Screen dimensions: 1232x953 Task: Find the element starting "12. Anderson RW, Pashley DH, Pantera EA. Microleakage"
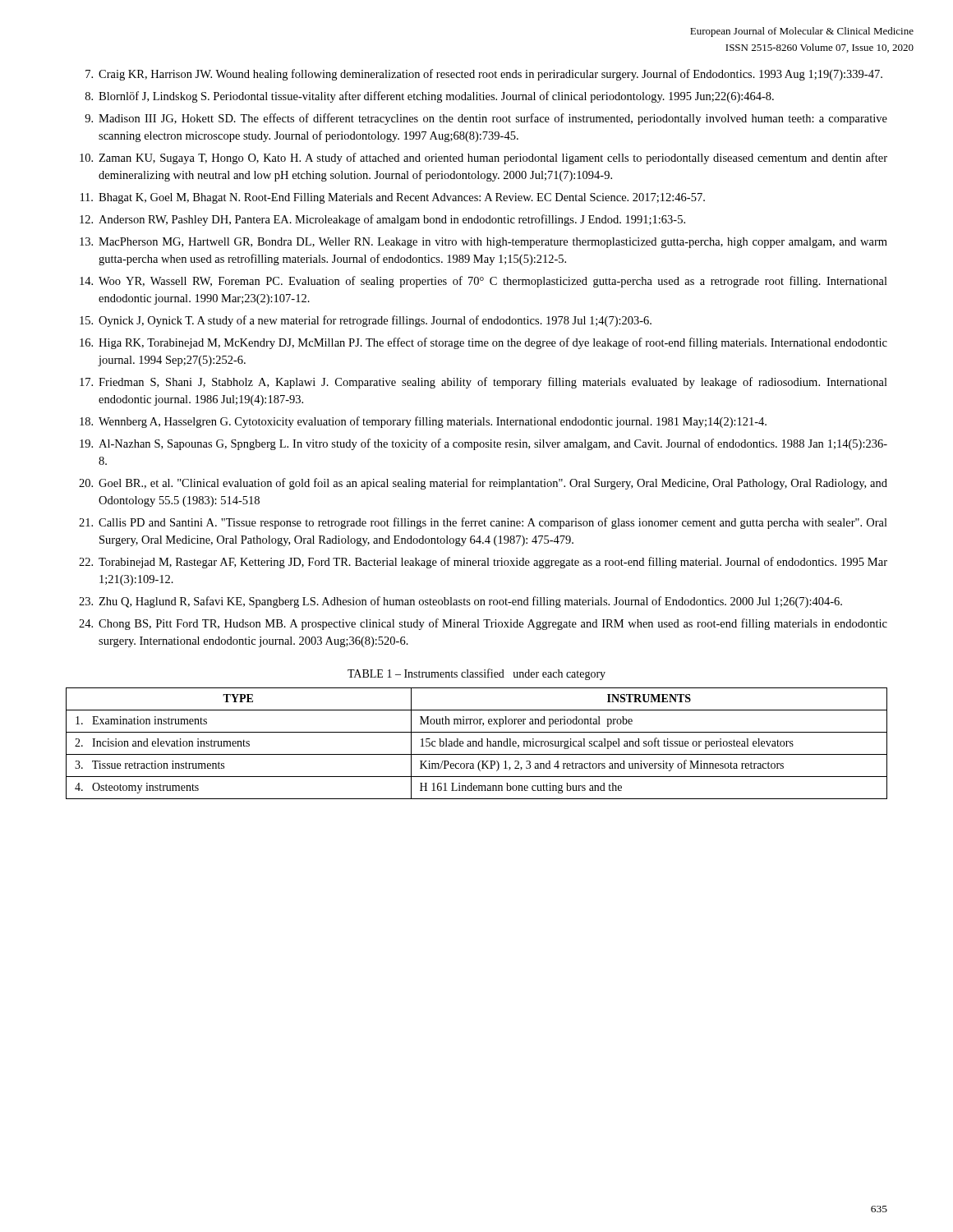coord(476,220)
